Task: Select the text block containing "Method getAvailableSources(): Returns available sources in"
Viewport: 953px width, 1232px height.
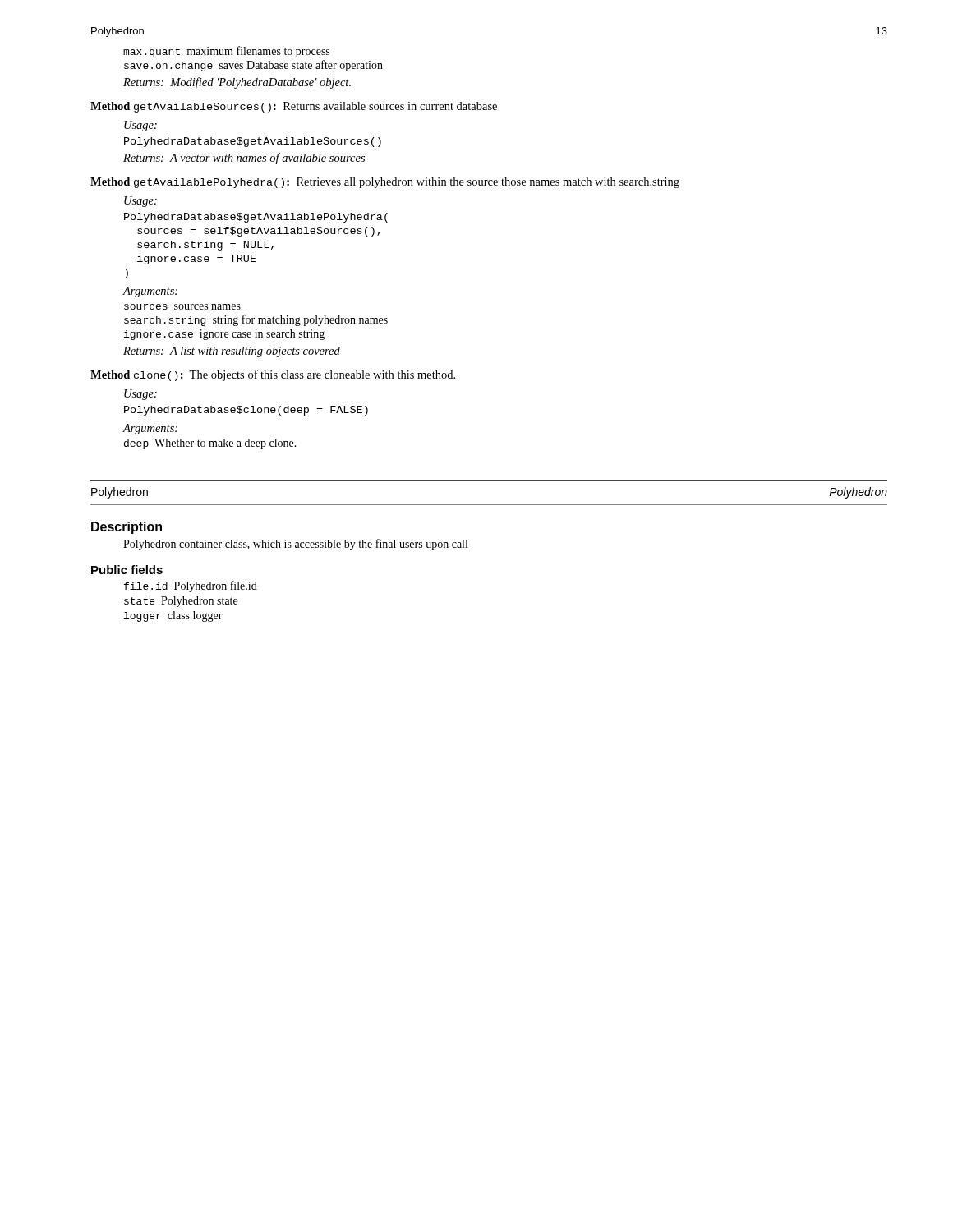Action: pyautogui.click(x=294, y=106)
